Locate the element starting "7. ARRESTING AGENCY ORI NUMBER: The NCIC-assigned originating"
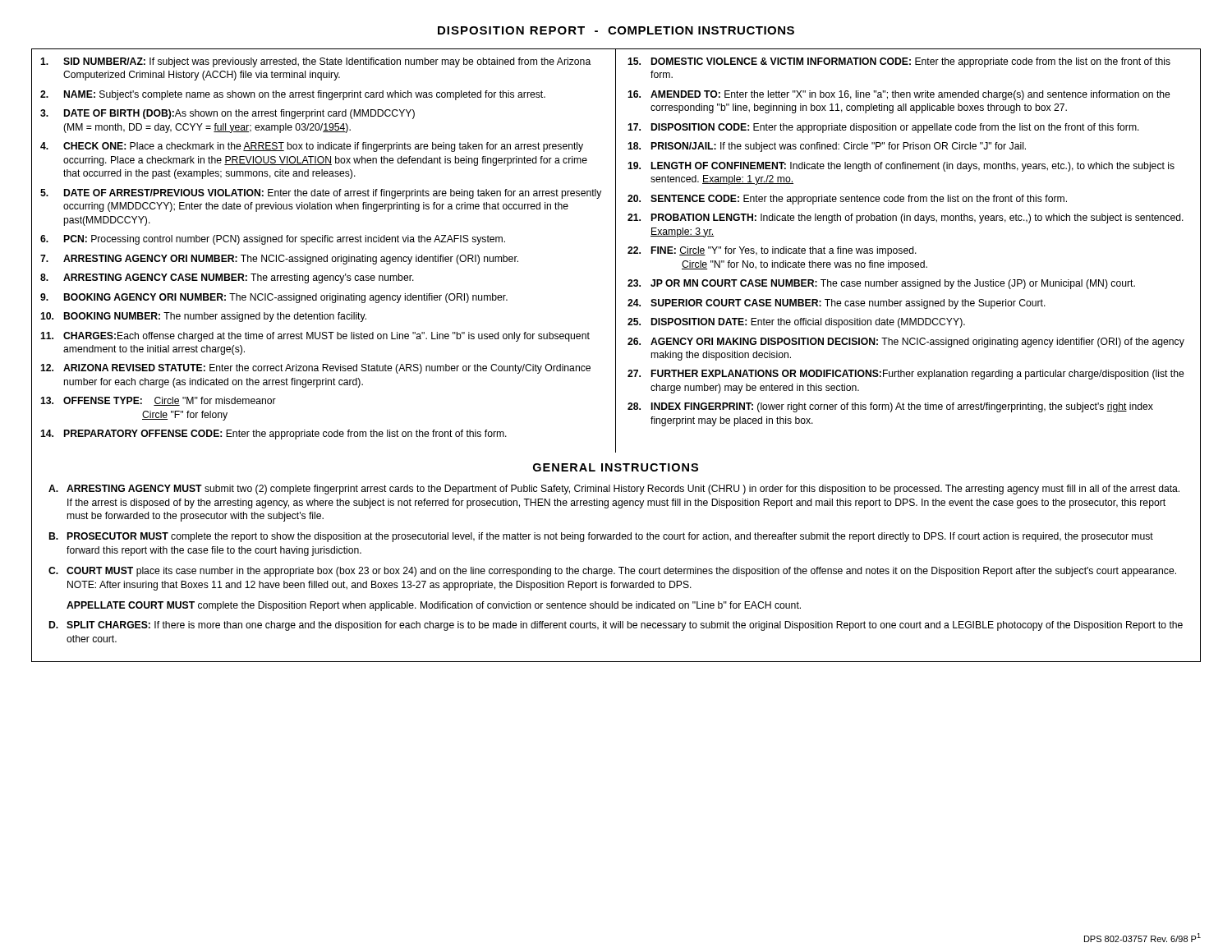The height and width of the screenshot is (952, 1232). (x=322, y=259)
